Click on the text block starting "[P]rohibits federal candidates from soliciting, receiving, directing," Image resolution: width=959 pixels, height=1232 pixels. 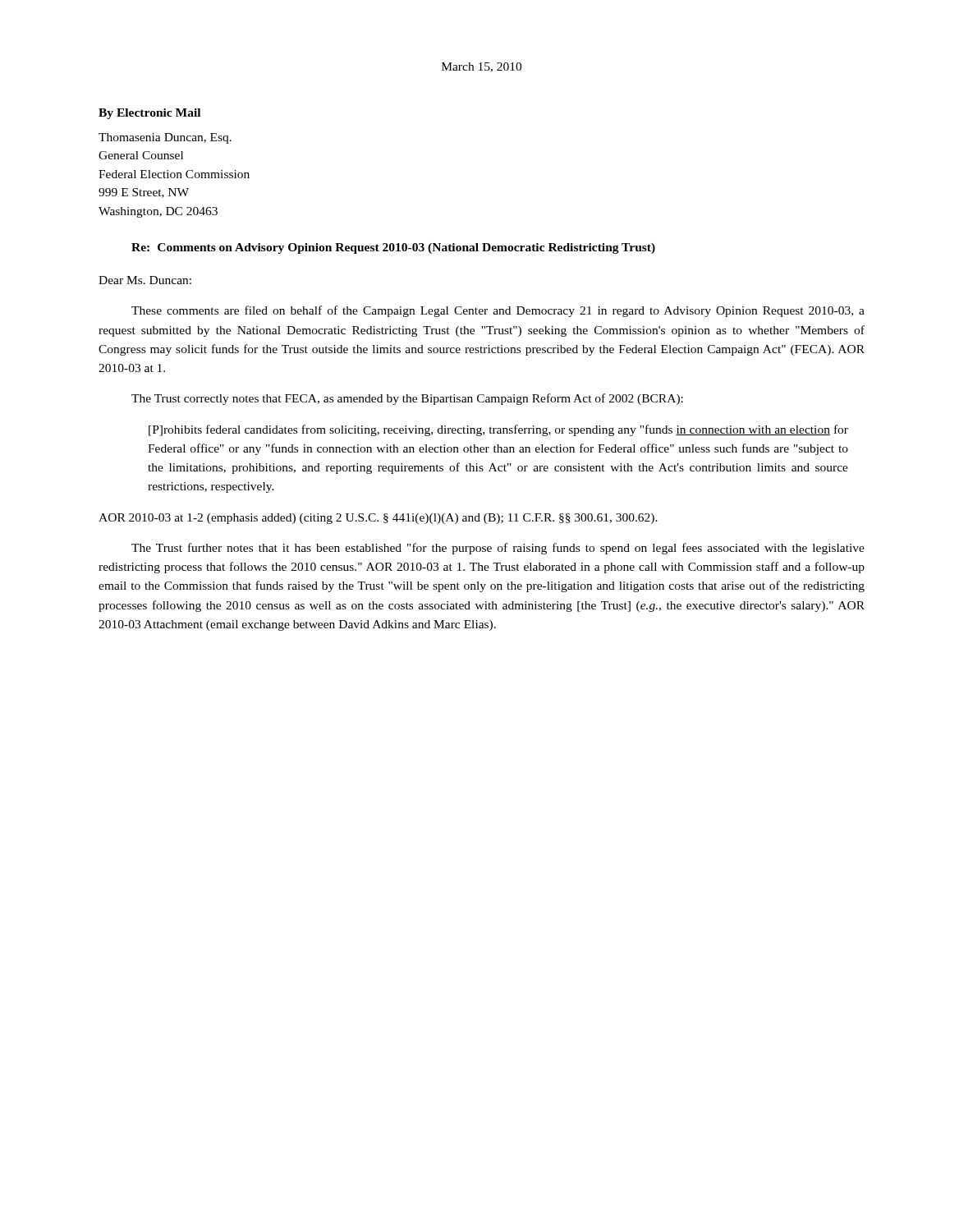(x=498, y=457)
